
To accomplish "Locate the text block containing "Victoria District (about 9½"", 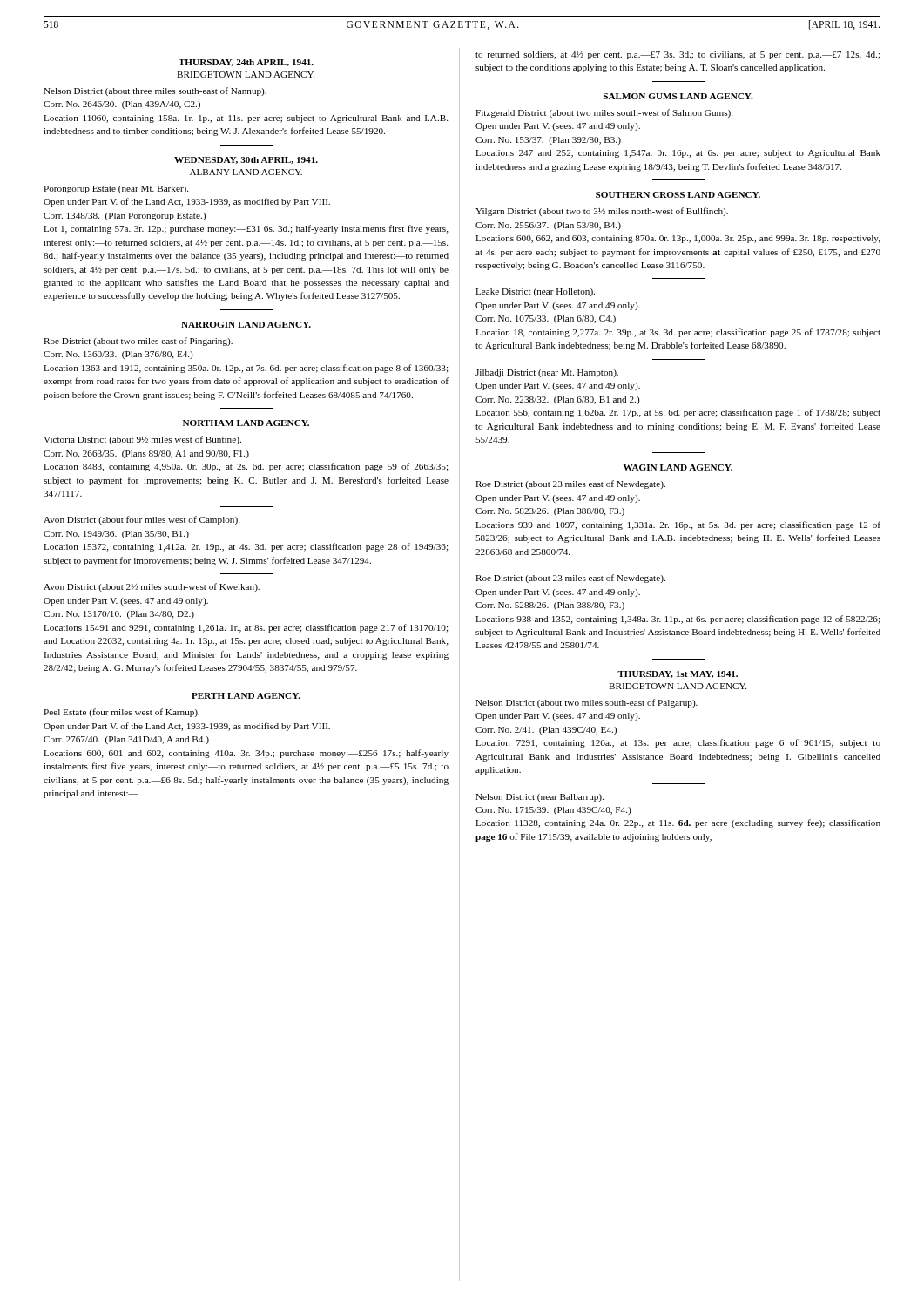I will [x=246, y=466].
